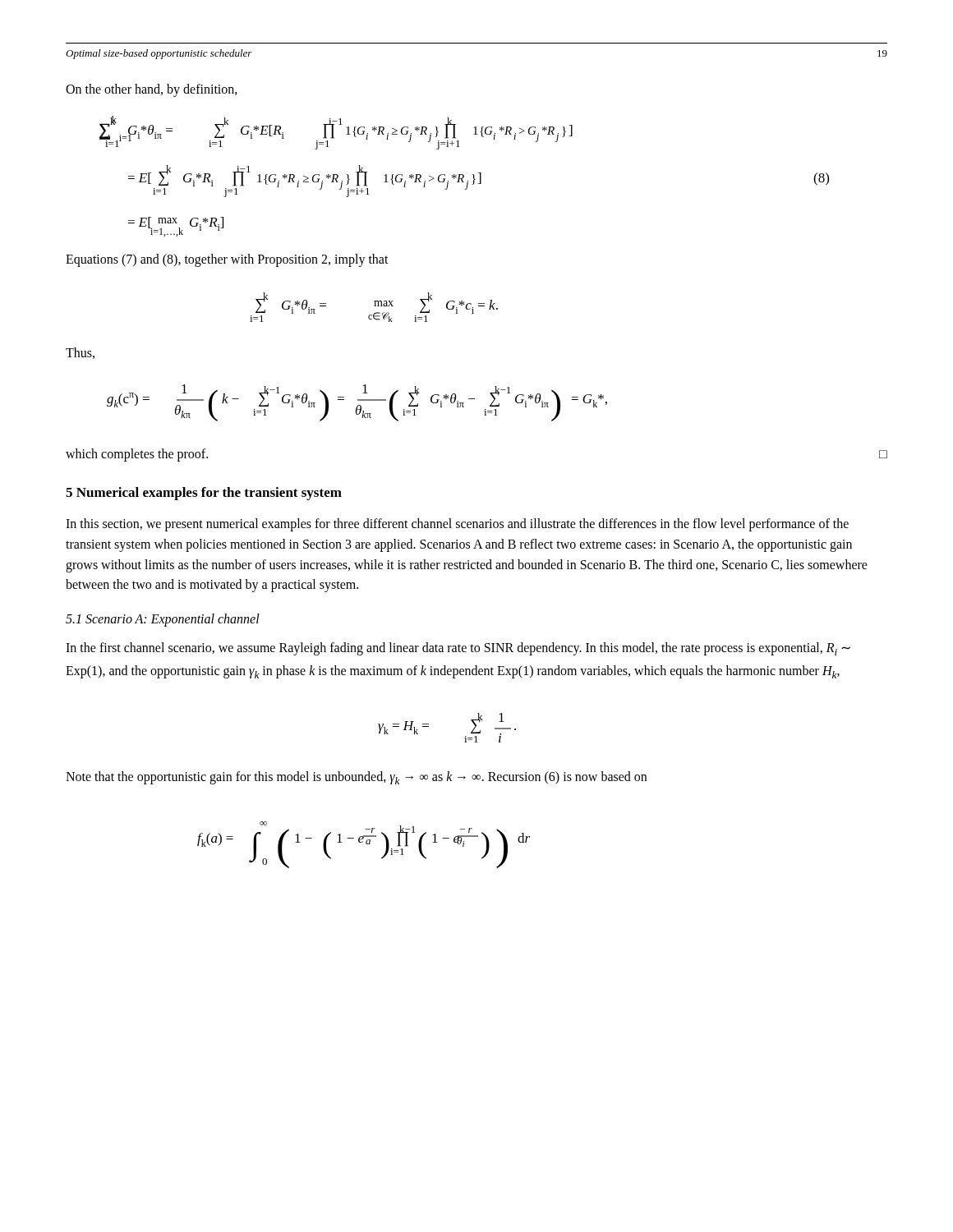Locate the formula containing "fk(a) = ∫ ∞ 0 ("

click(x=476, y=840)
